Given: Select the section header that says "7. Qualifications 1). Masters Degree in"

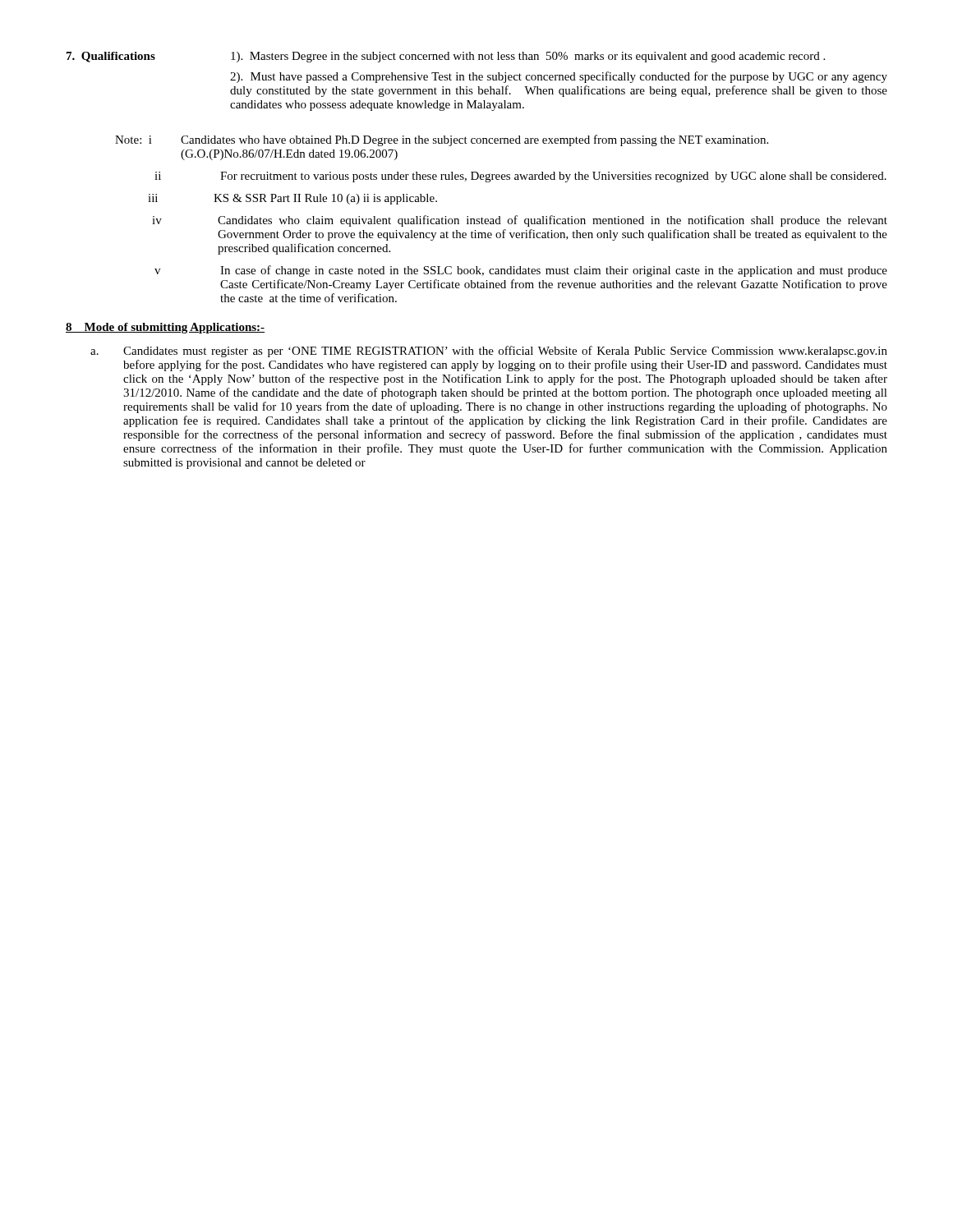Looking at the screenshot, I should click(476, 84).
